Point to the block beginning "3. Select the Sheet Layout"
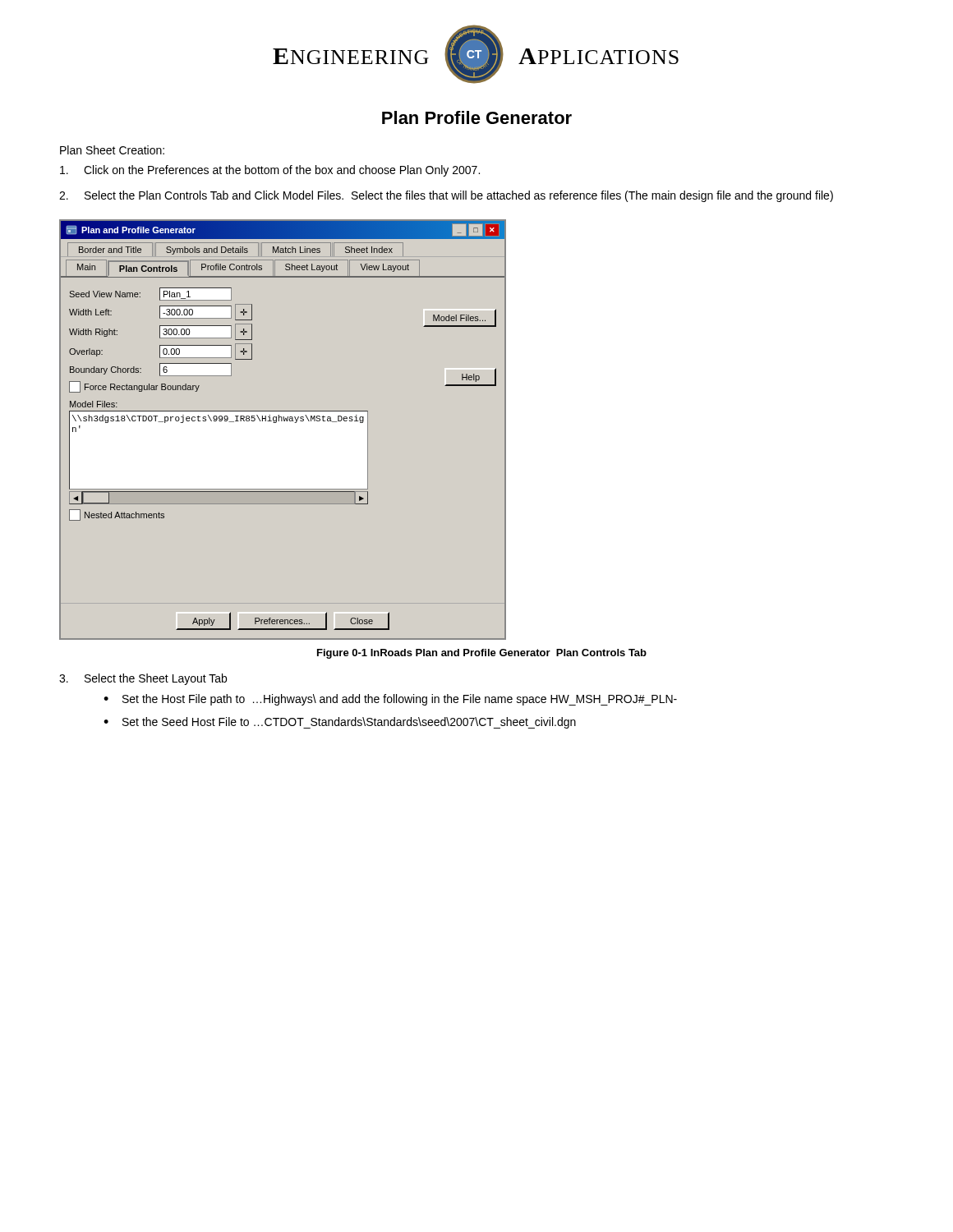The image size is (953, 1232). (x=143, y=679)
